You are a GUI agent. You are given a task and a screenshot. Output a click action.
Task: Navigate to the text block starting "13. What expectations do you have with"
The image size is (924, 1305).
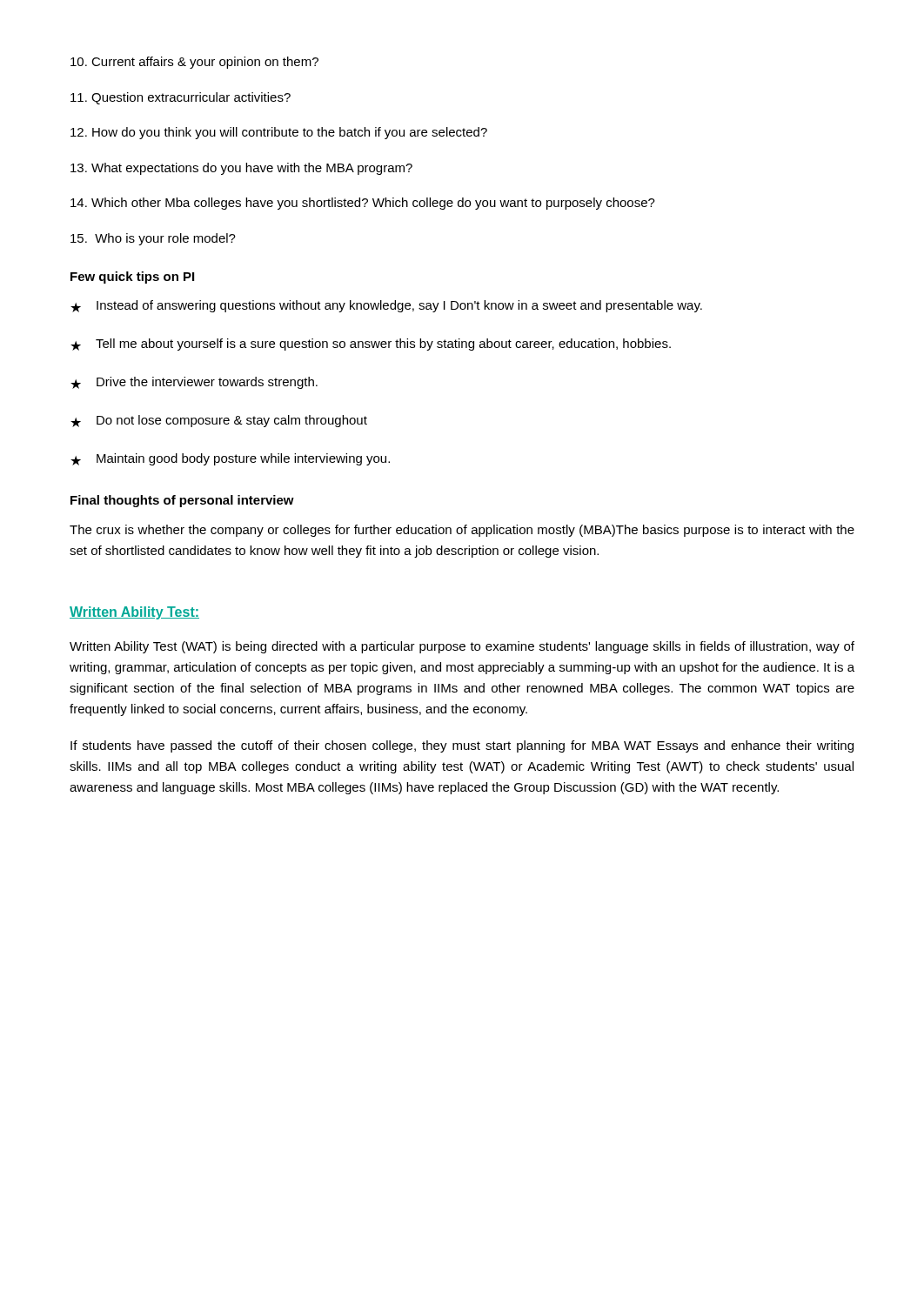241,167
